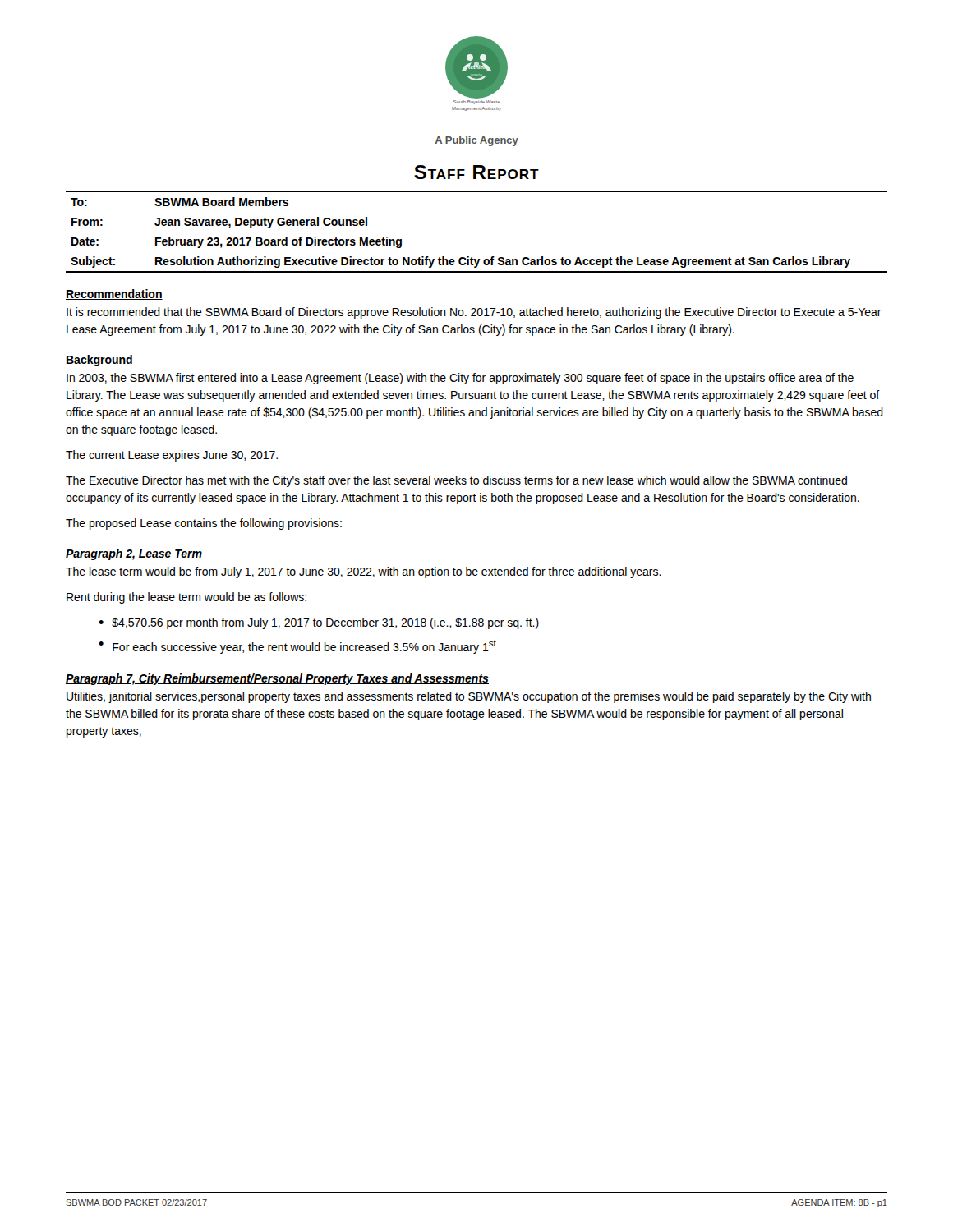The height and width of the screenshot is (1232, 953).
Task: Locate the element starting "The current Lease expires June 30, 2017."
Action: tap(172, 455)
